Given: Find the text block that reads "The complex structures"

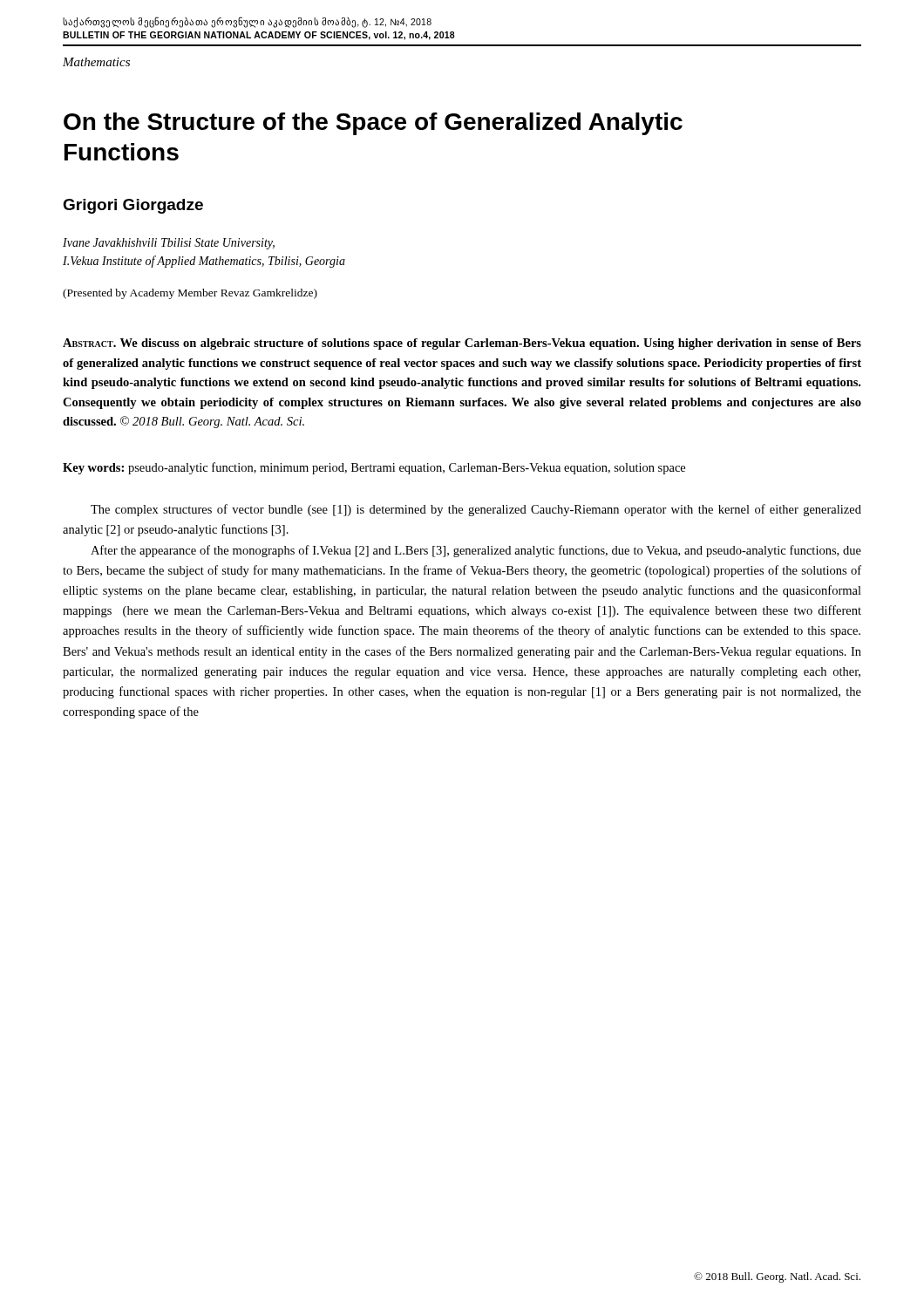Looking at the screenshot, I should coord(462,519).
